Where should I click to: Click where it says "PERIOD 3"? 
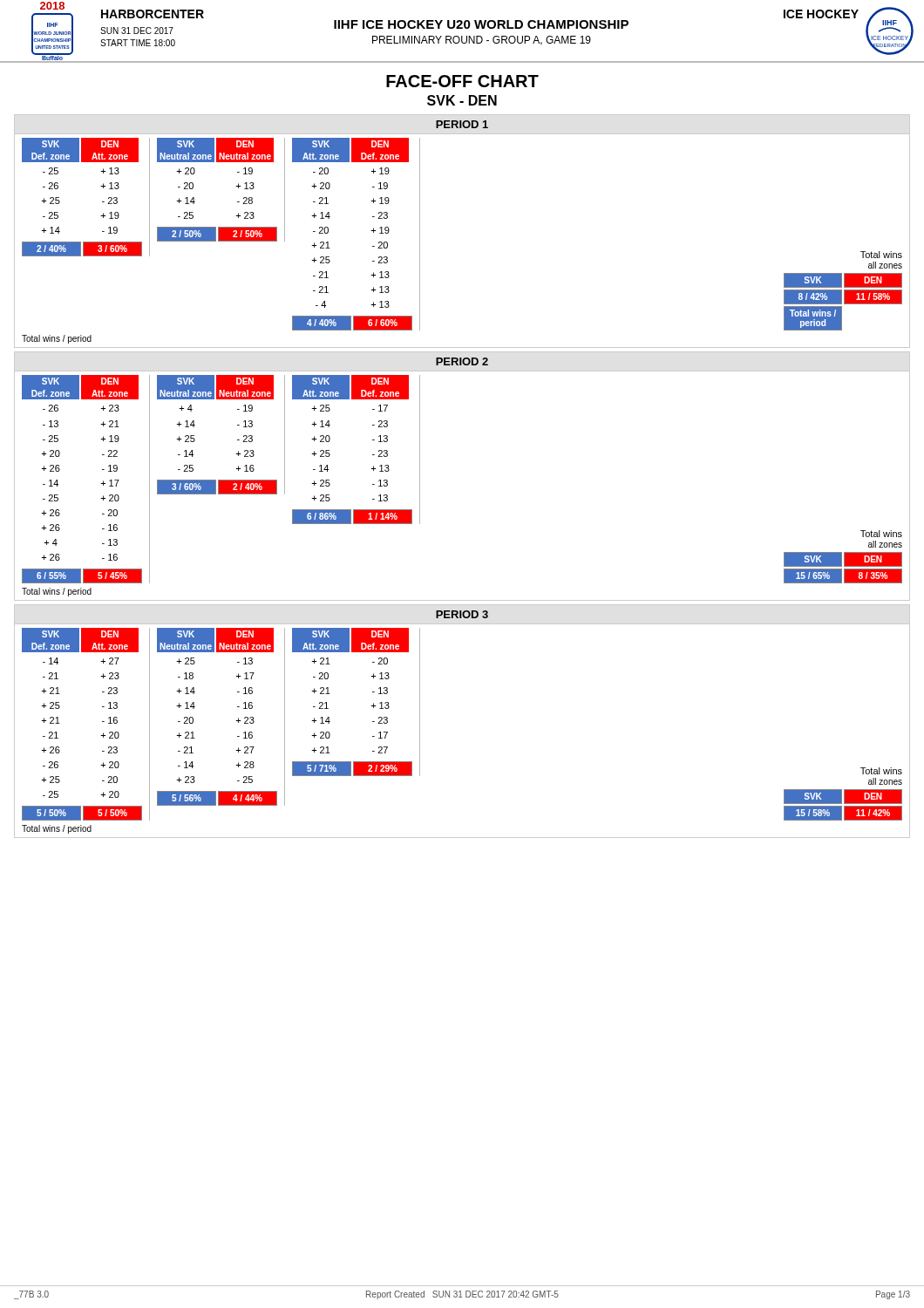(x=462, y=614)
